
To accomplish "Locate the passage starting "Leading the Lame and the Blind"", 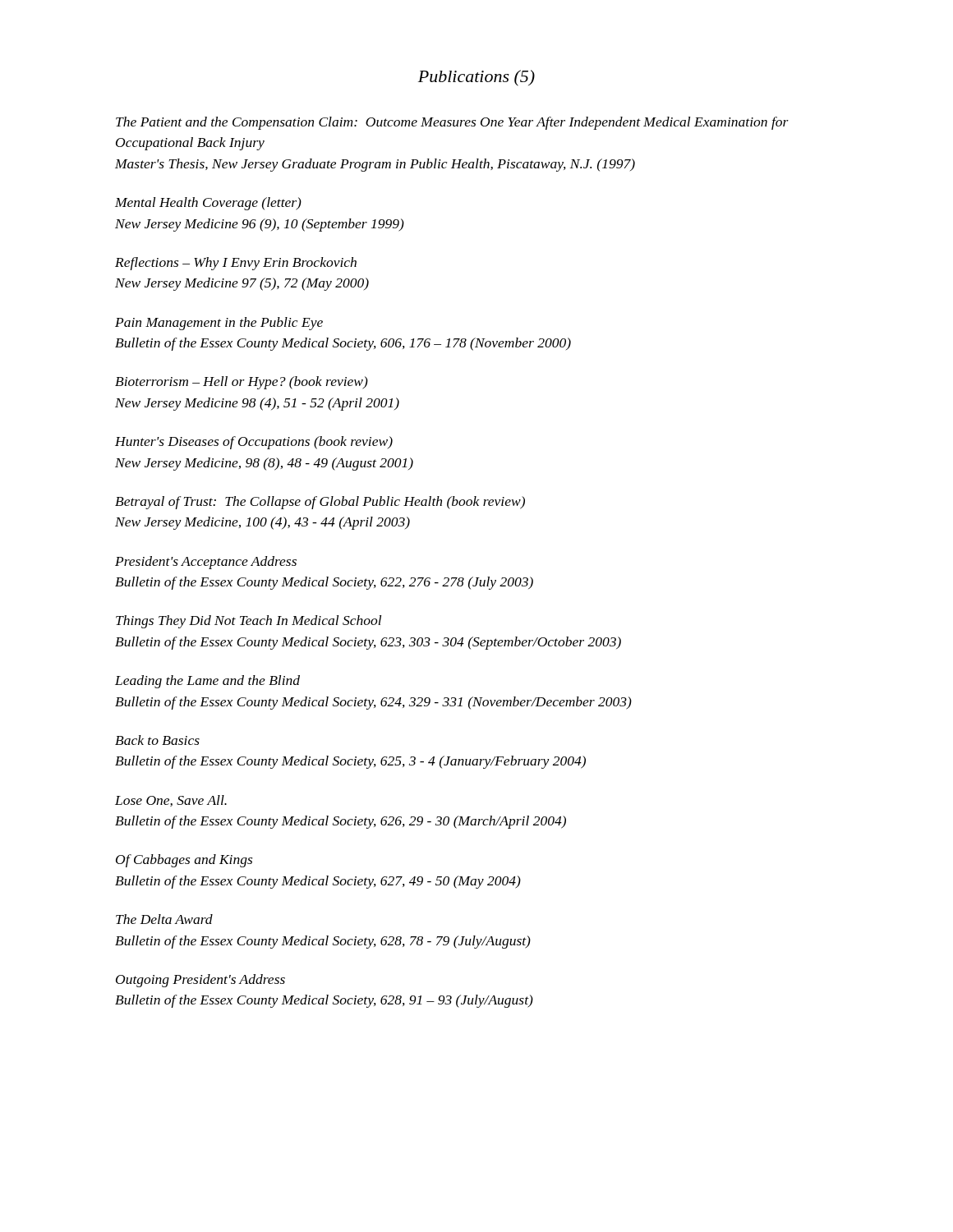I will 373,691.
